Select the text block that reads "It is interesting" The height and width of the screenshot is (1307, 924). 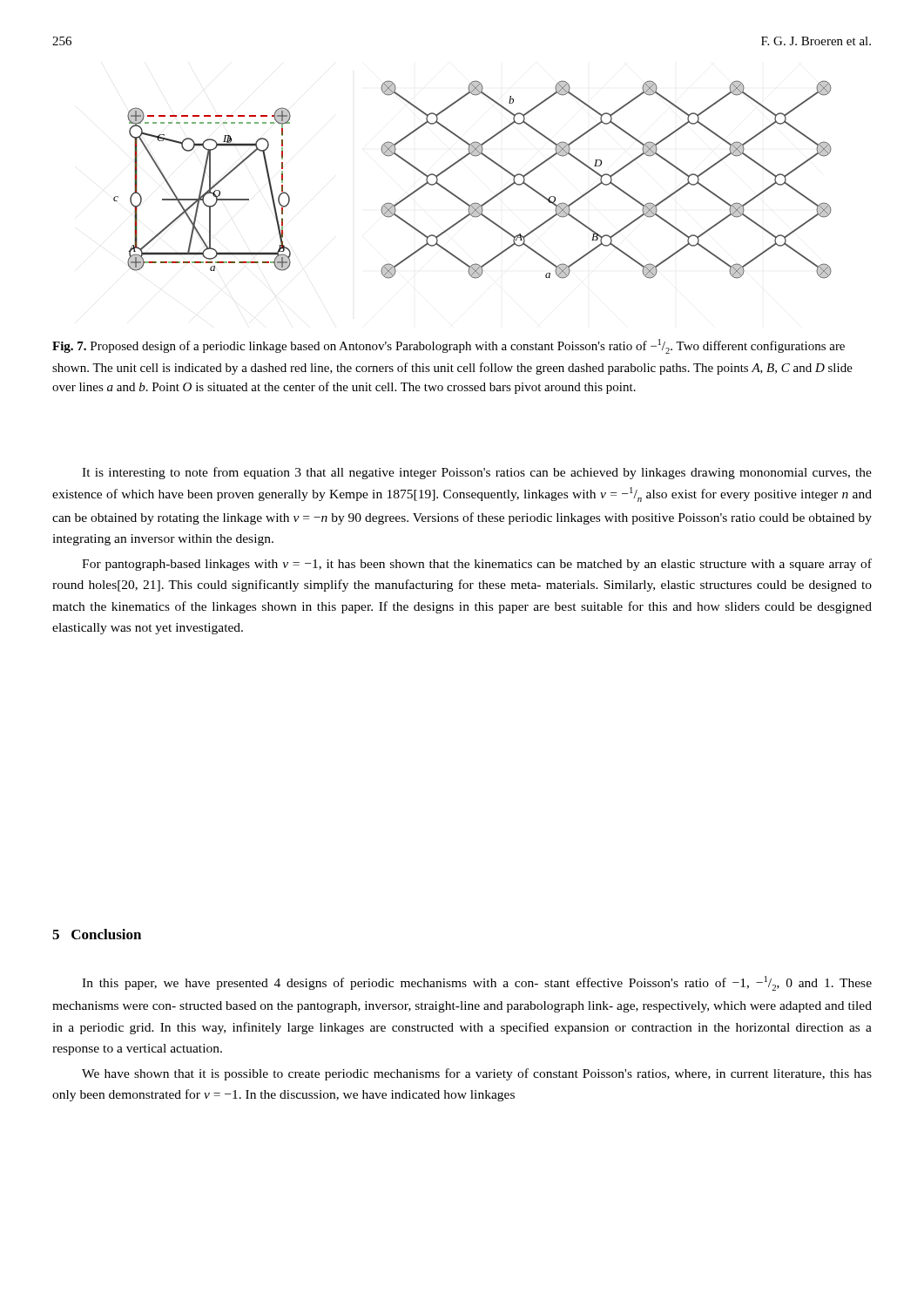point(462,550)
